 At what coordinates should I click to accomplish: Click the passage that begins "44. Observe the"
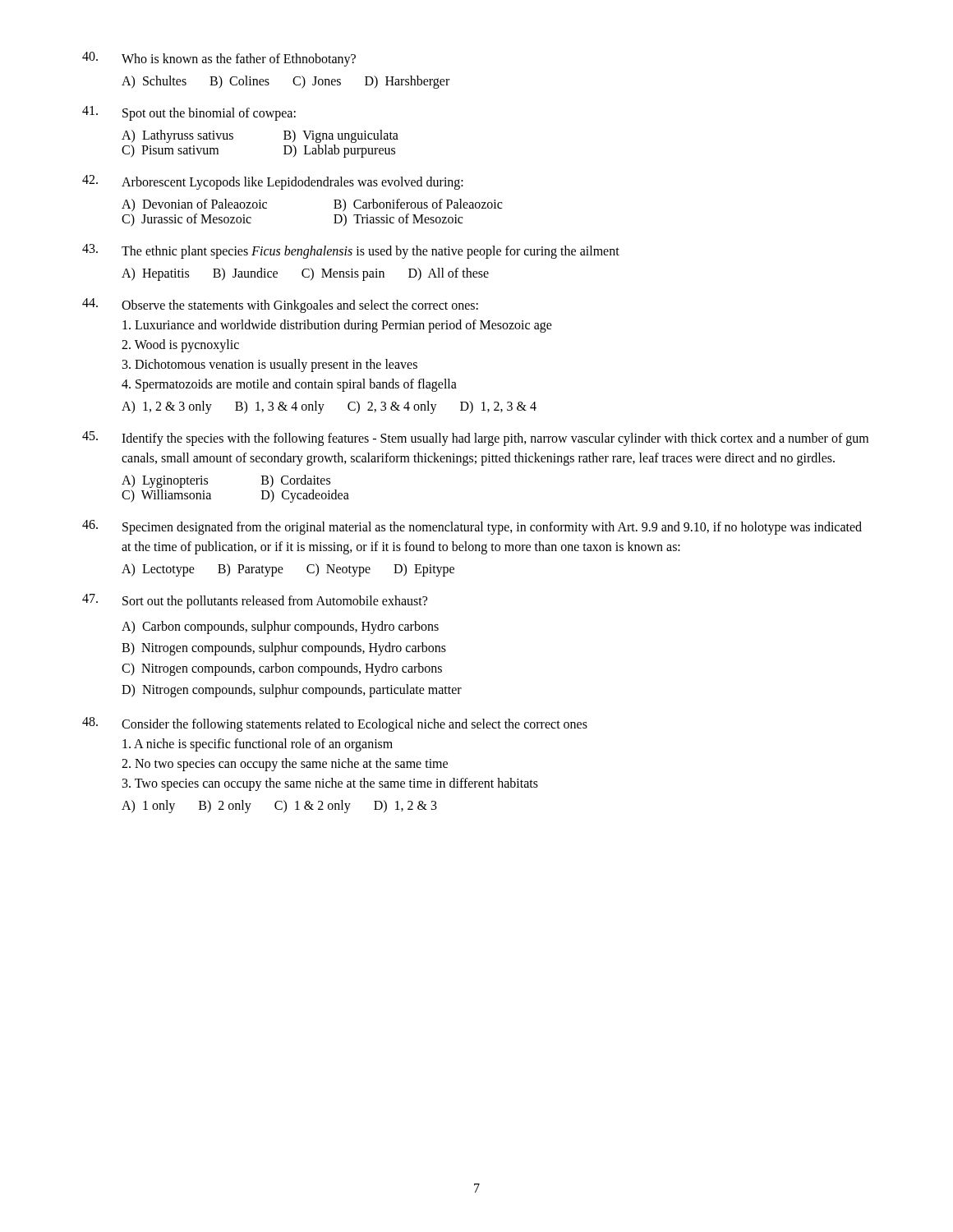coord(280,306)
